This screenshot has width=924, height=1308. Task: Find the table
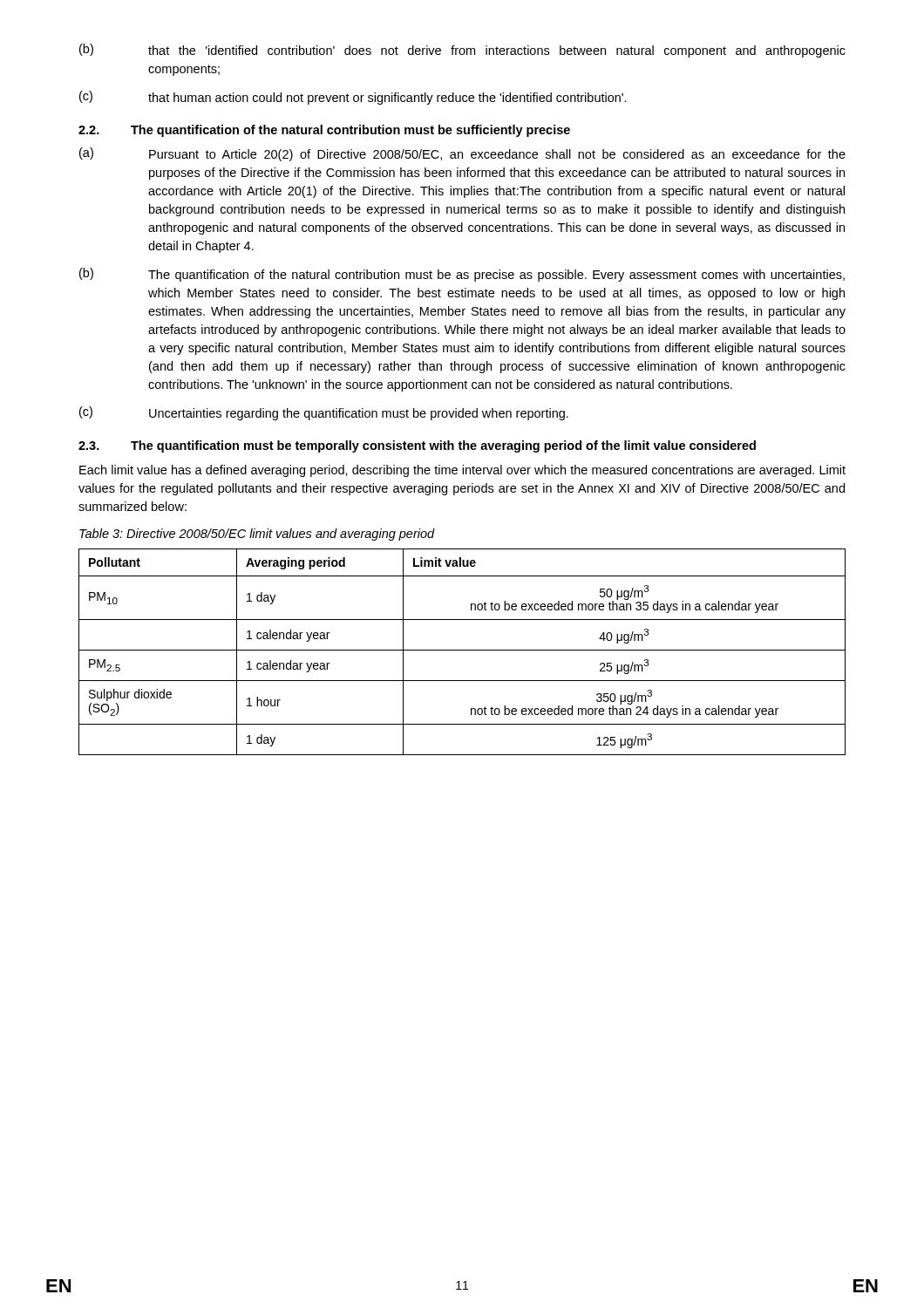tap(462, 652)
